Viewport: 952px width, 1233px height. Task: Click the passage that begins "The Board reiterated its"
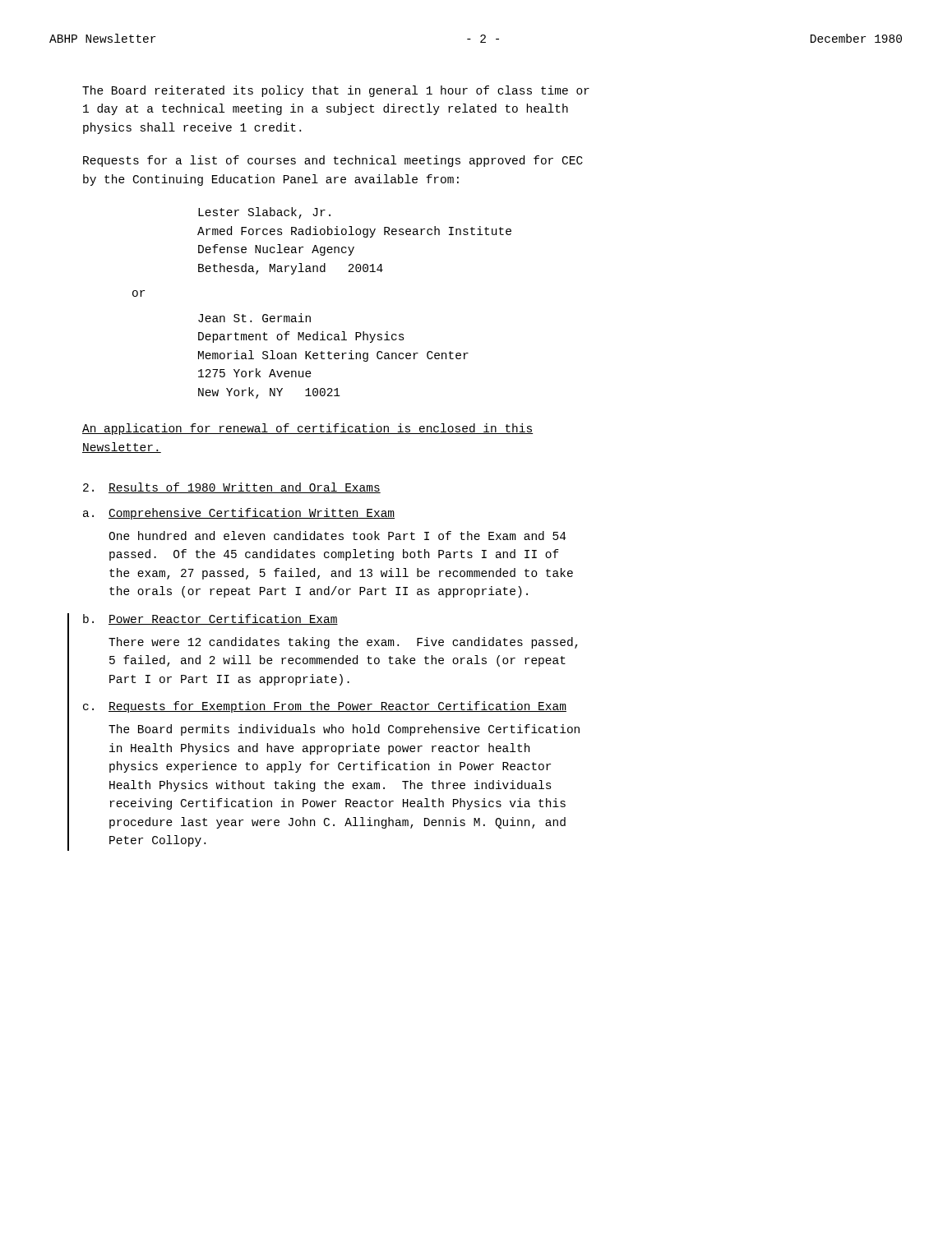tap(336, 110)
